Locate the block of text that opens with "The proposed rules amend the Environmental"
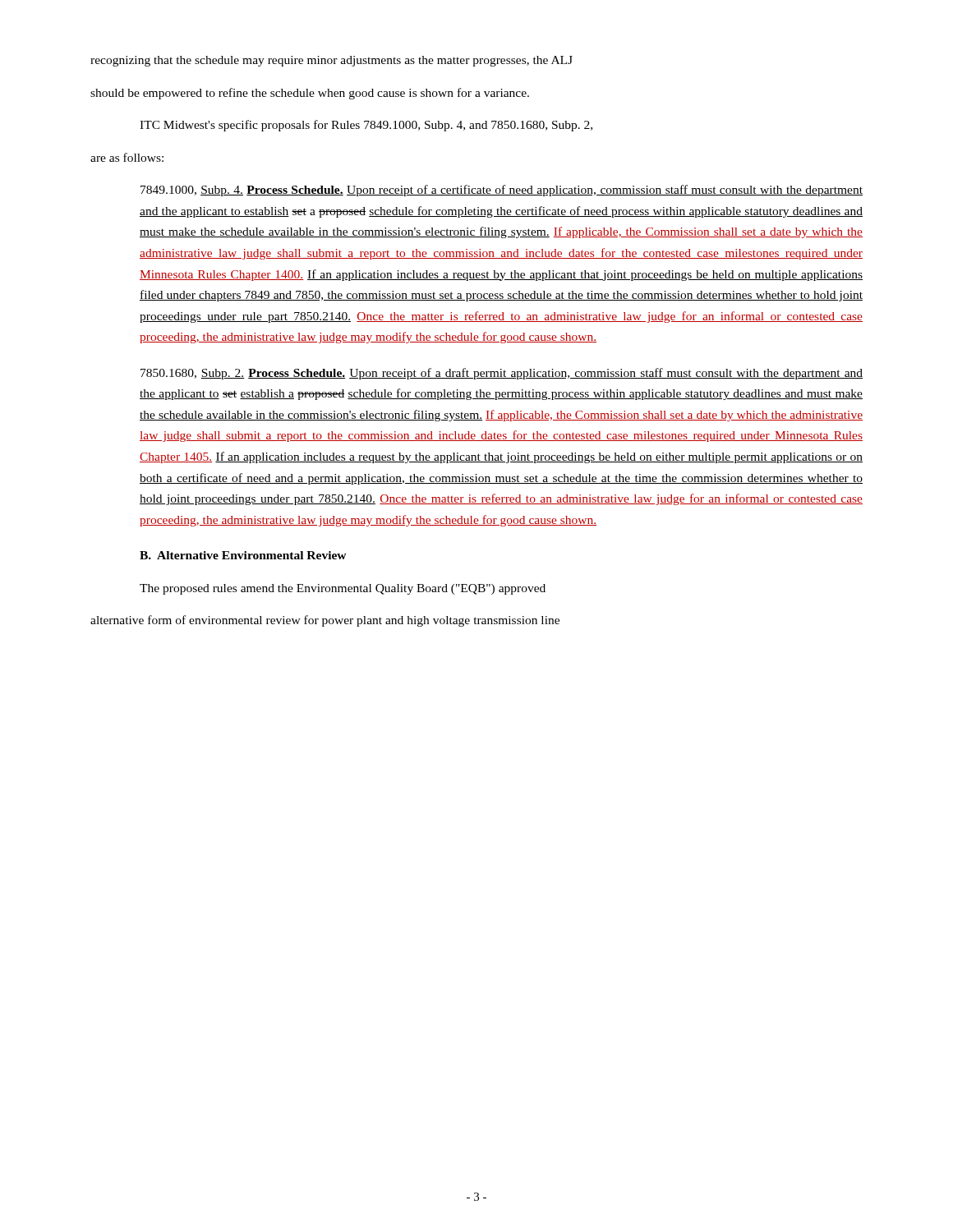 (x=343, y=587)
